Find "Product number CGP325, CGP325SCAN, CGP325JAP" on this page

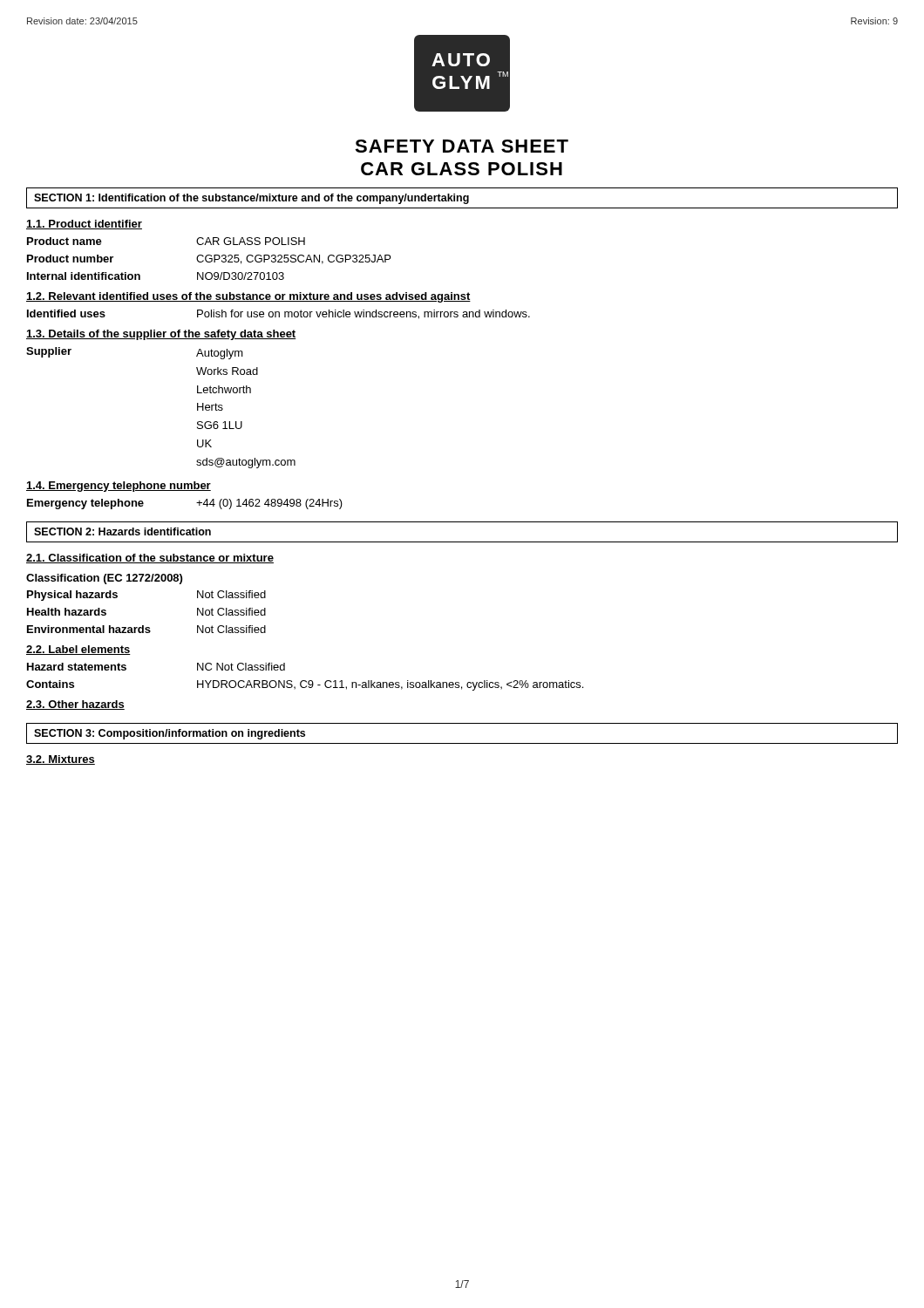(x=209, y=259)
